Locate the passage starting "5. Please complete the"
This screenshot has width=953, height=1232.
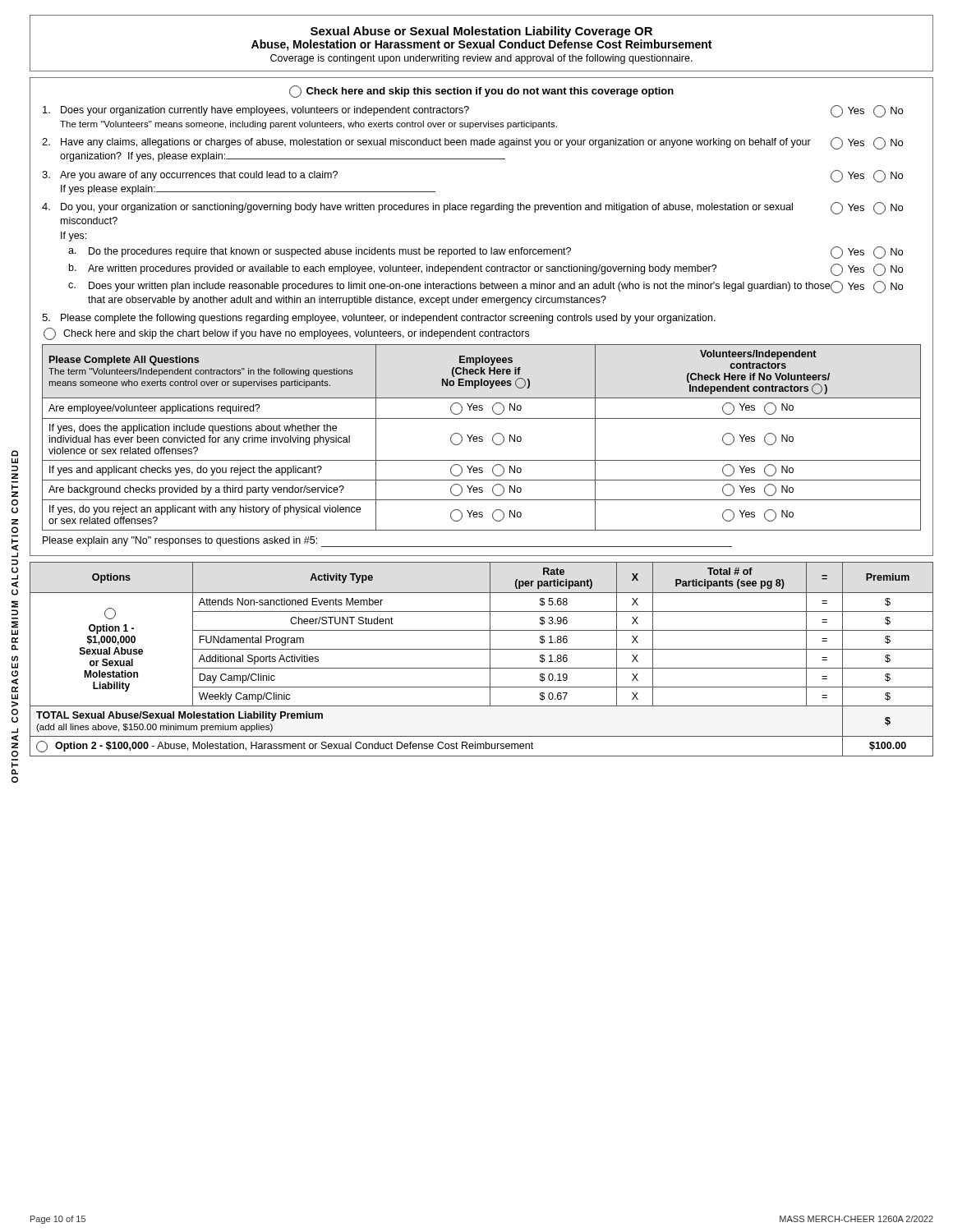481,326
